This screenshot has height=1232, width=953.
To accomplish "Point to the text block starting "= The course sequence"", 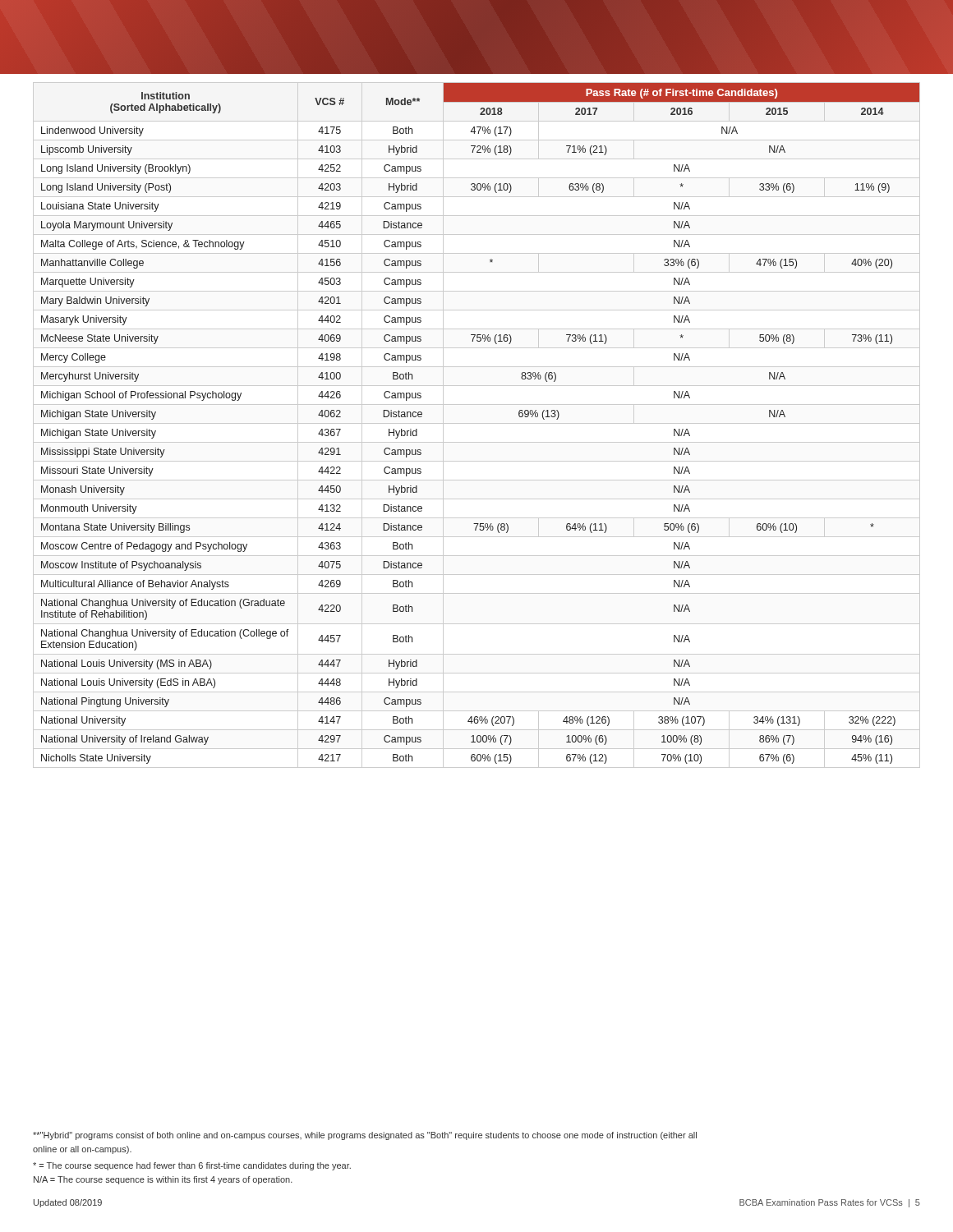I will (192, 1172).
